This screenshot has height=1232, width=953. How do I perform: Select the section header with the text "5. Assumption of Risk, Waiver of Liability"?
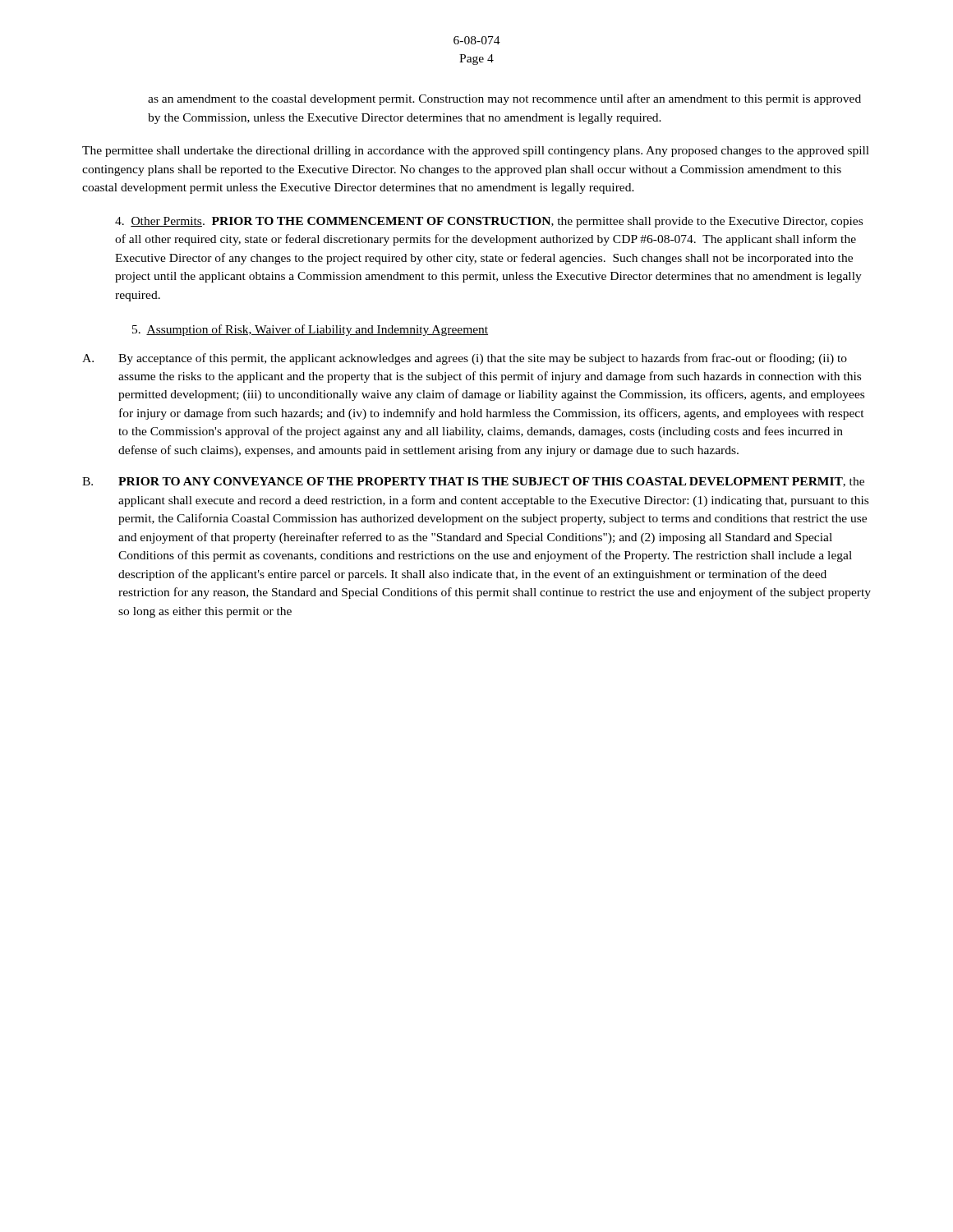310,329
